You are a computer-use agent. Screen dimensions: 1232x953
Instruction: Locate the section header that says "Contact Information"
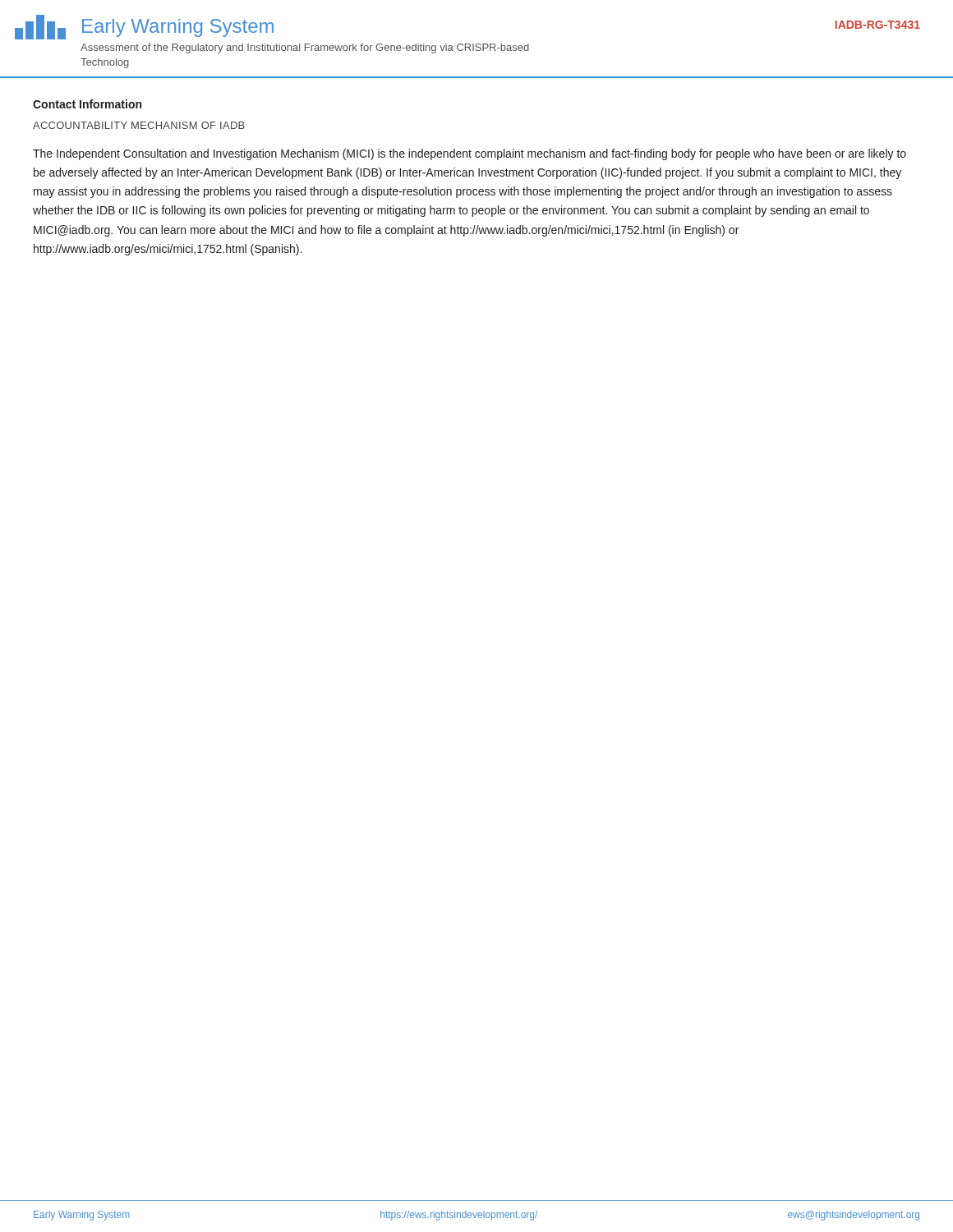(87, 104)
